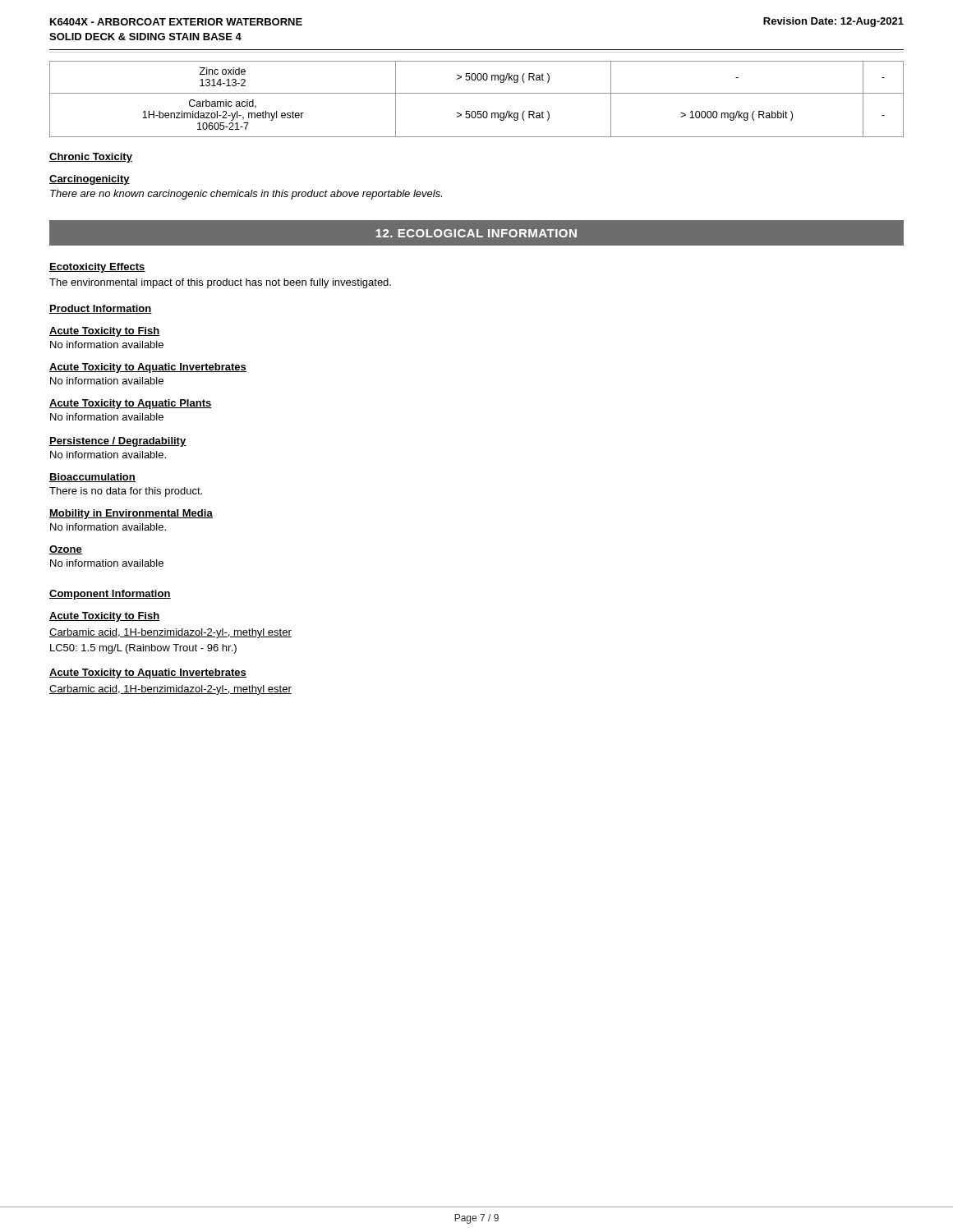Locate the block starting "The environmental impact of this product has not"

pos(221,282)
